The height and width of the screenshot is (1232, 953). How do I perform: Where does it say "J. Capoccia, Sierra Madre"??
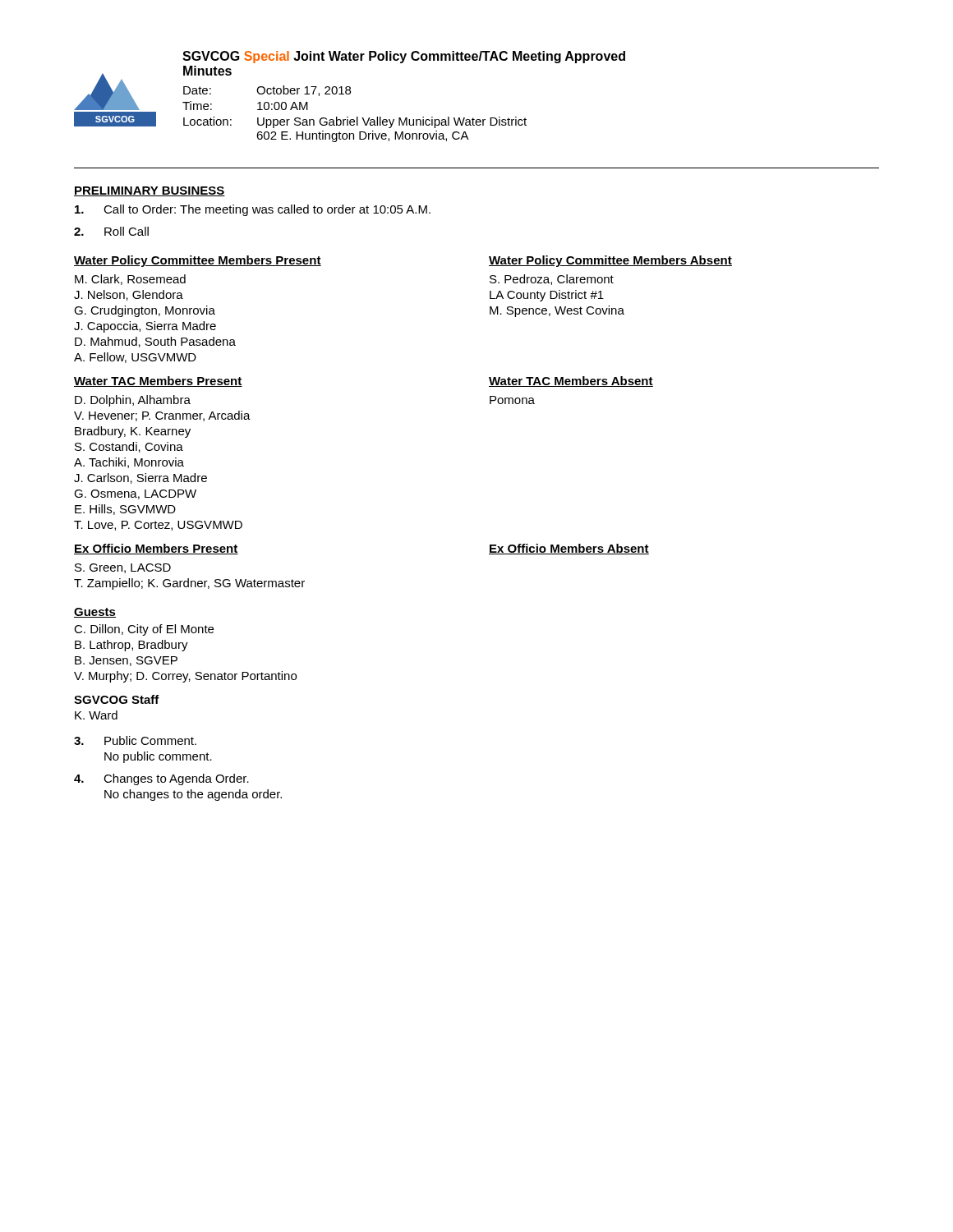pyautogui.click(x=145, y=326)
